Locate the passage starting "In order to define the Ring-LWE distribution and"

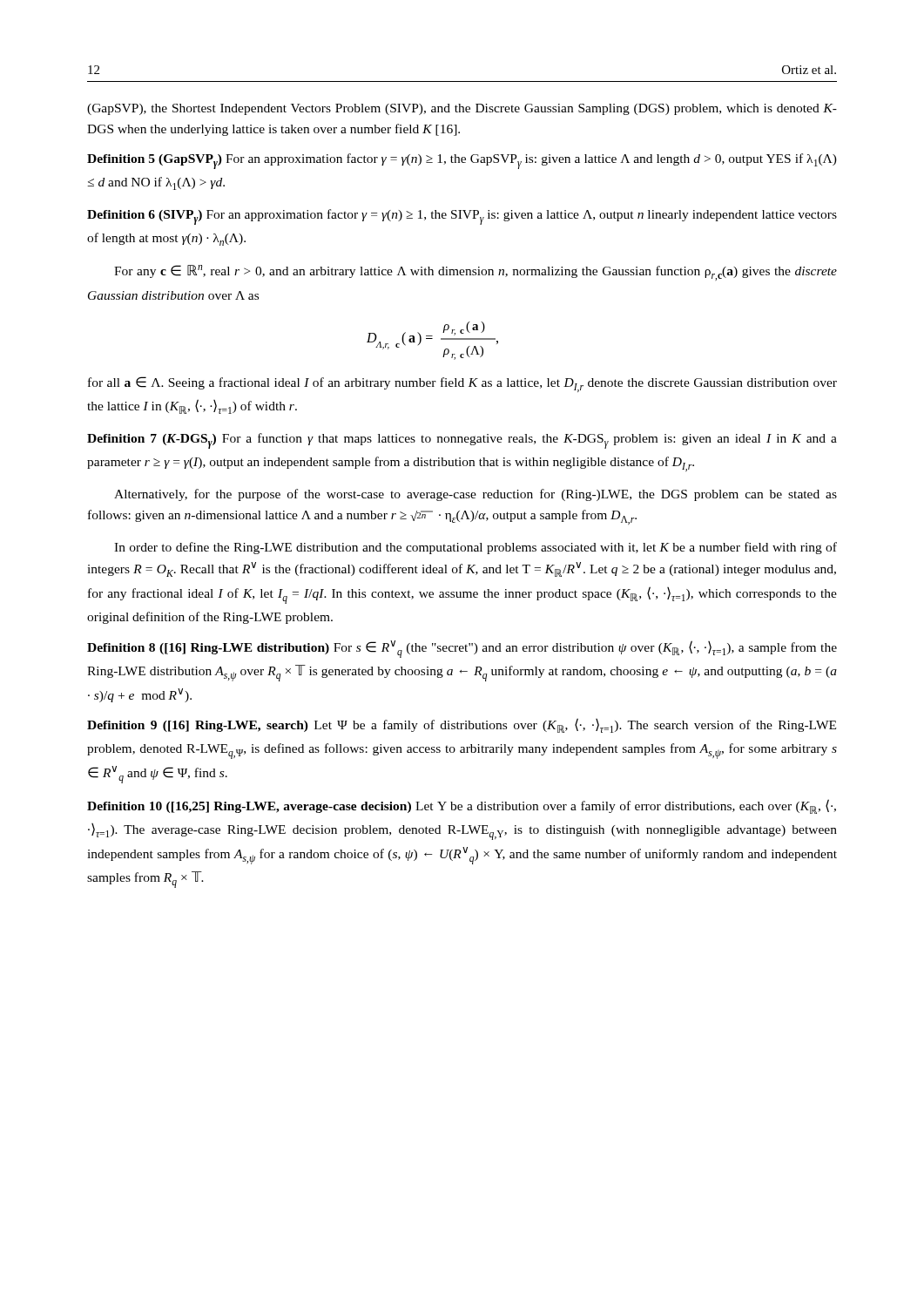(462, 582)
